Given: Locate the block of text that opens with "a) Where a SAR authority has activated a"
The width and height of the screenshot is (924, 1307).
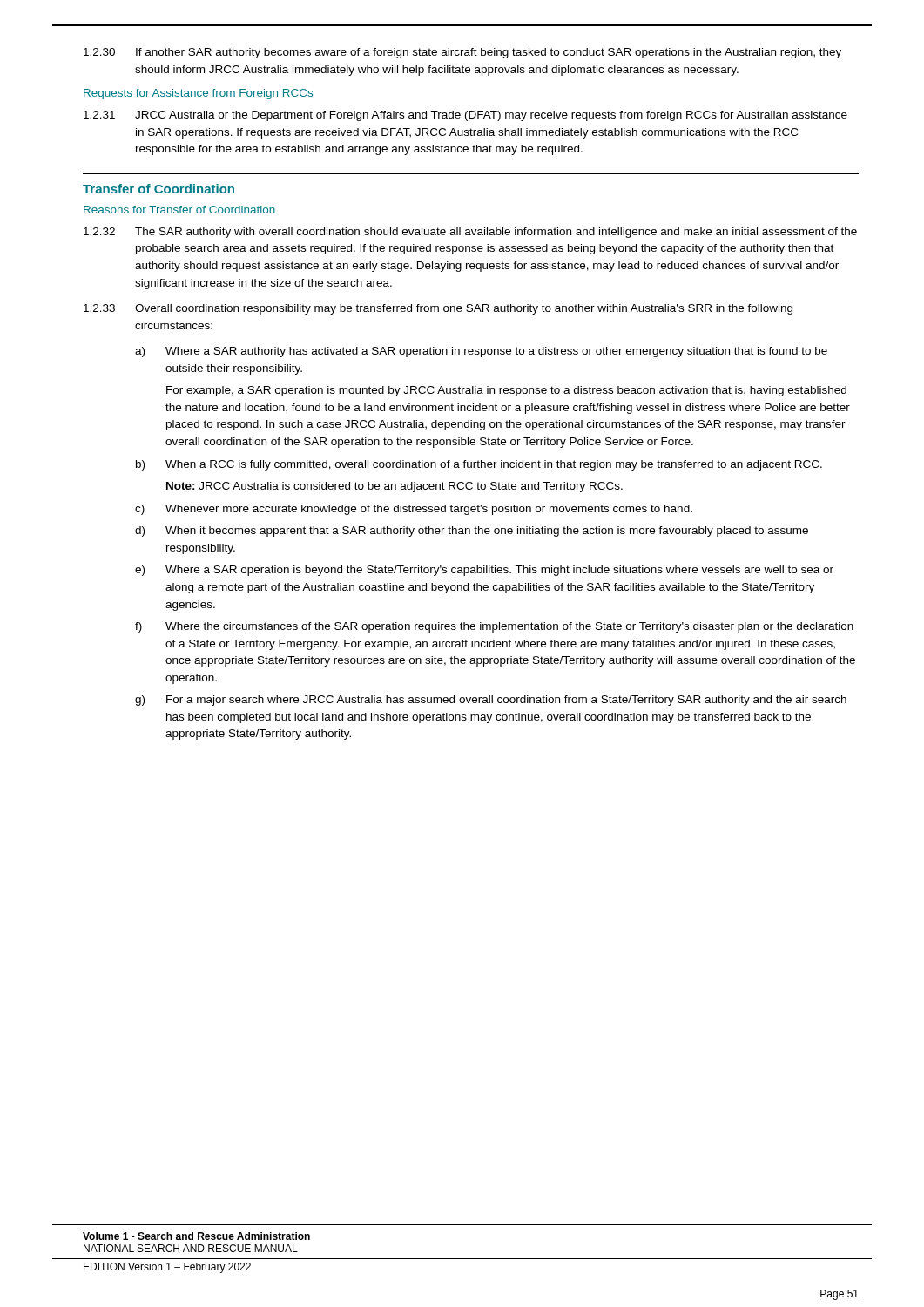Looking at the screenshot, I should (497, 396).
